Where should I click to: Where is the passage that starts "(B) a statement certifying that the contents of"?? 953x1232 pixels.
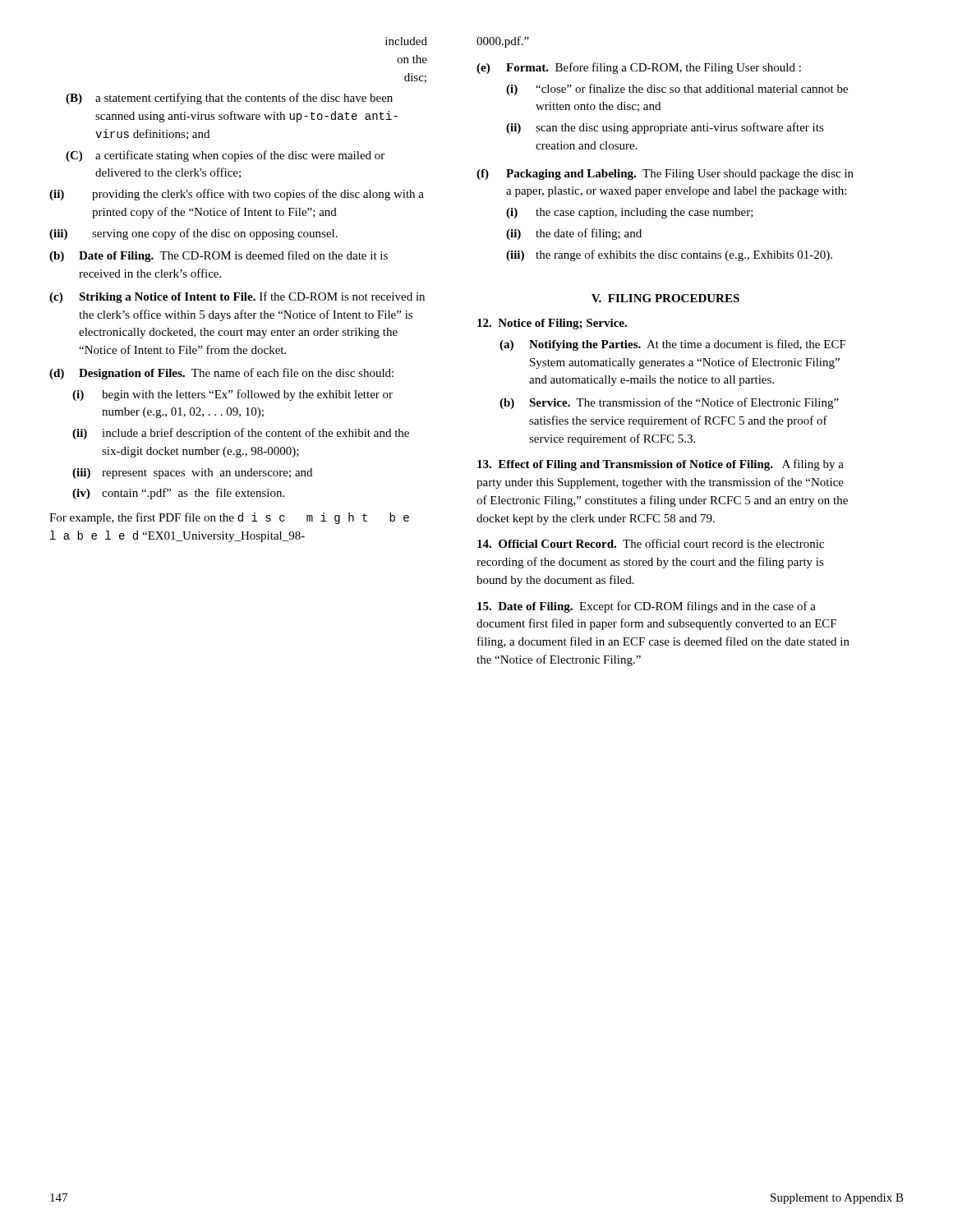(246, 116)
